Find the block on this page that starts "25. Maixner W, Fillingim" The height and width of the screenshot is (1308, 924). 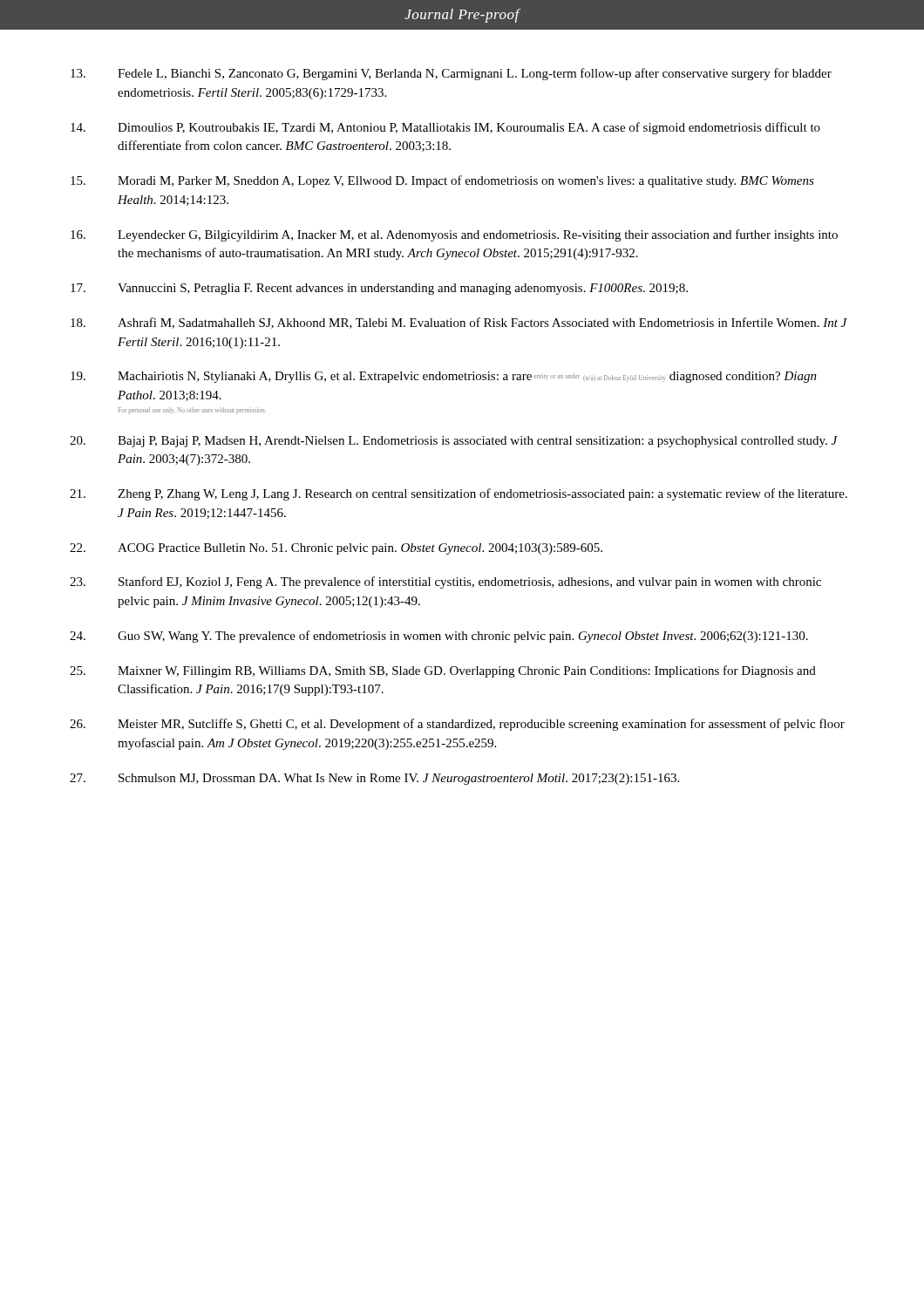pyautogui.click(x=462, y=681)
